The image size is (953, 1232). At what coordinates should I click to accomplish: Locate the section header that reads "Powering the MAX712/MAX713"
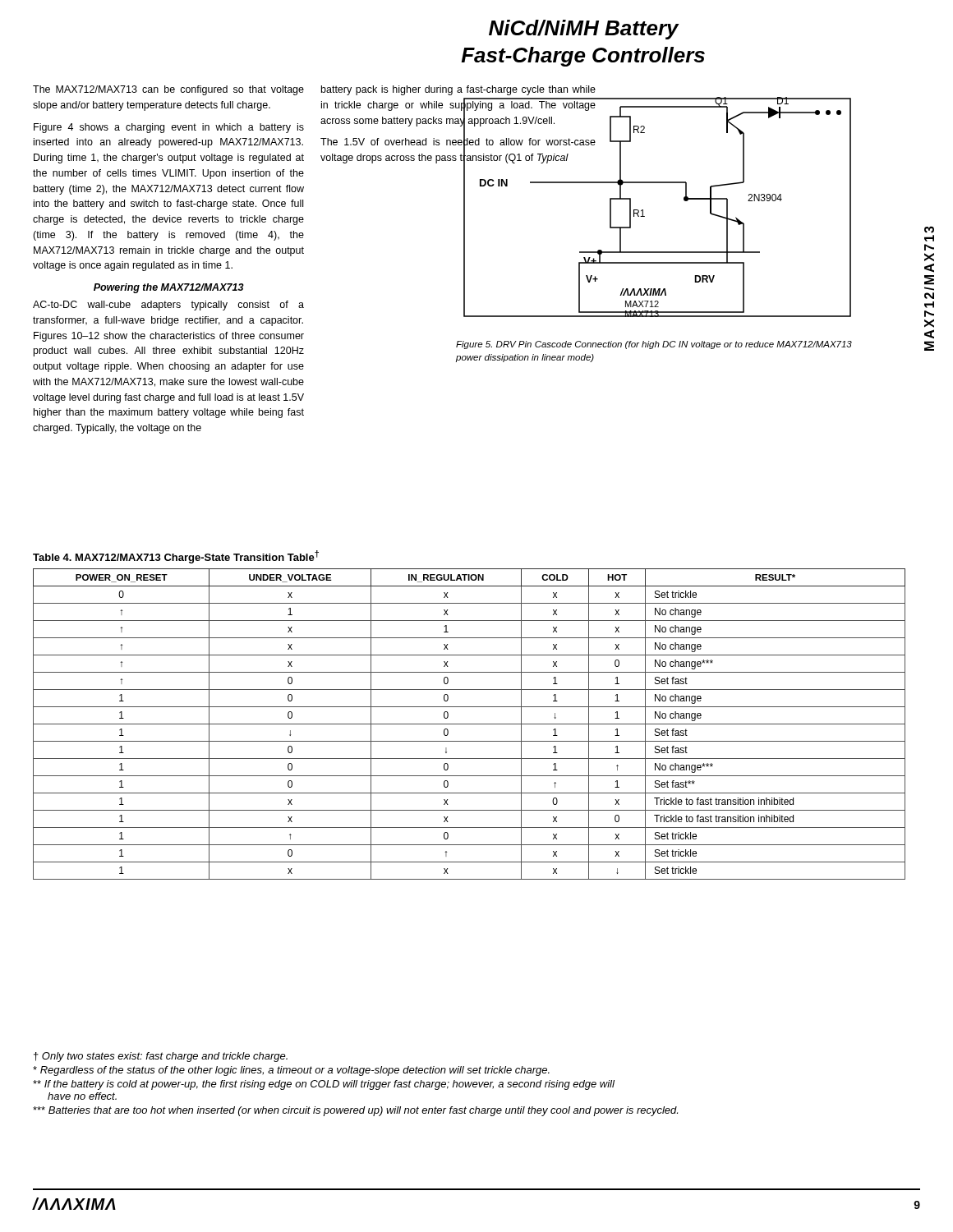(x=168, y=287)
